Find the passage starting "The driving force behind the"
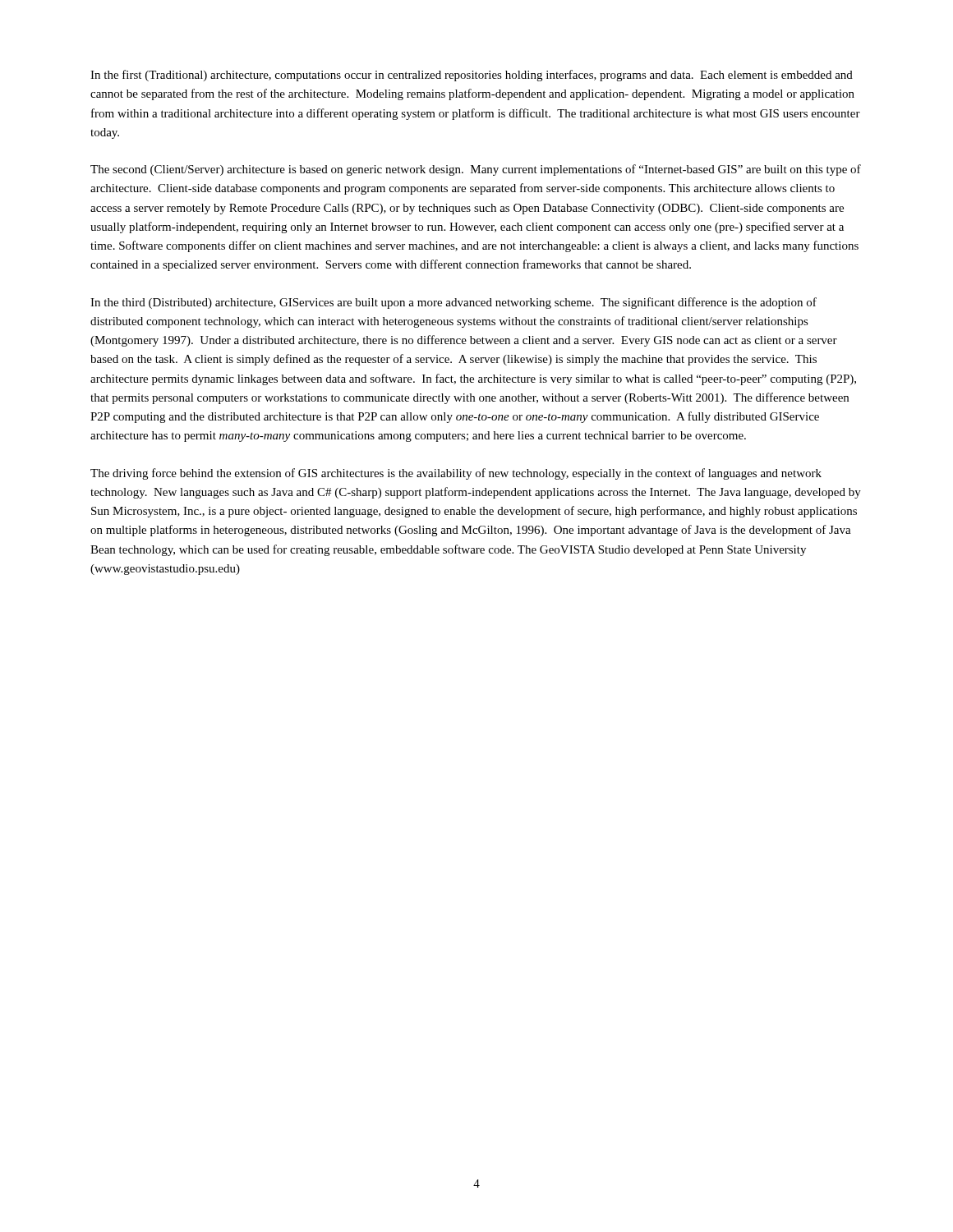 tap(475, 520)
